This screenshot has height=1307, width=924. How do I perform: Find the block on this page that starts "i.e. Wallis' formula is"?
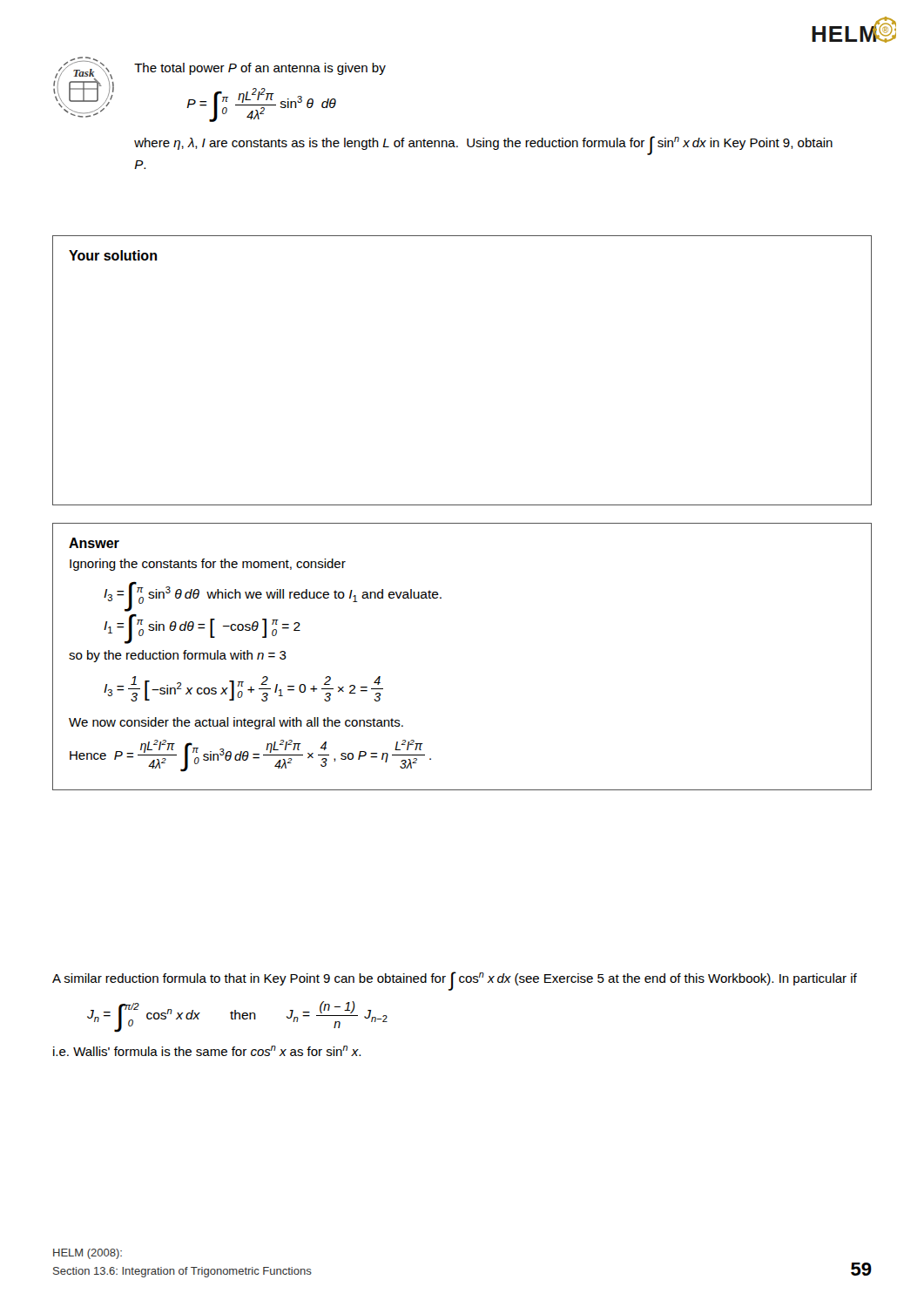pos(207,1051)
